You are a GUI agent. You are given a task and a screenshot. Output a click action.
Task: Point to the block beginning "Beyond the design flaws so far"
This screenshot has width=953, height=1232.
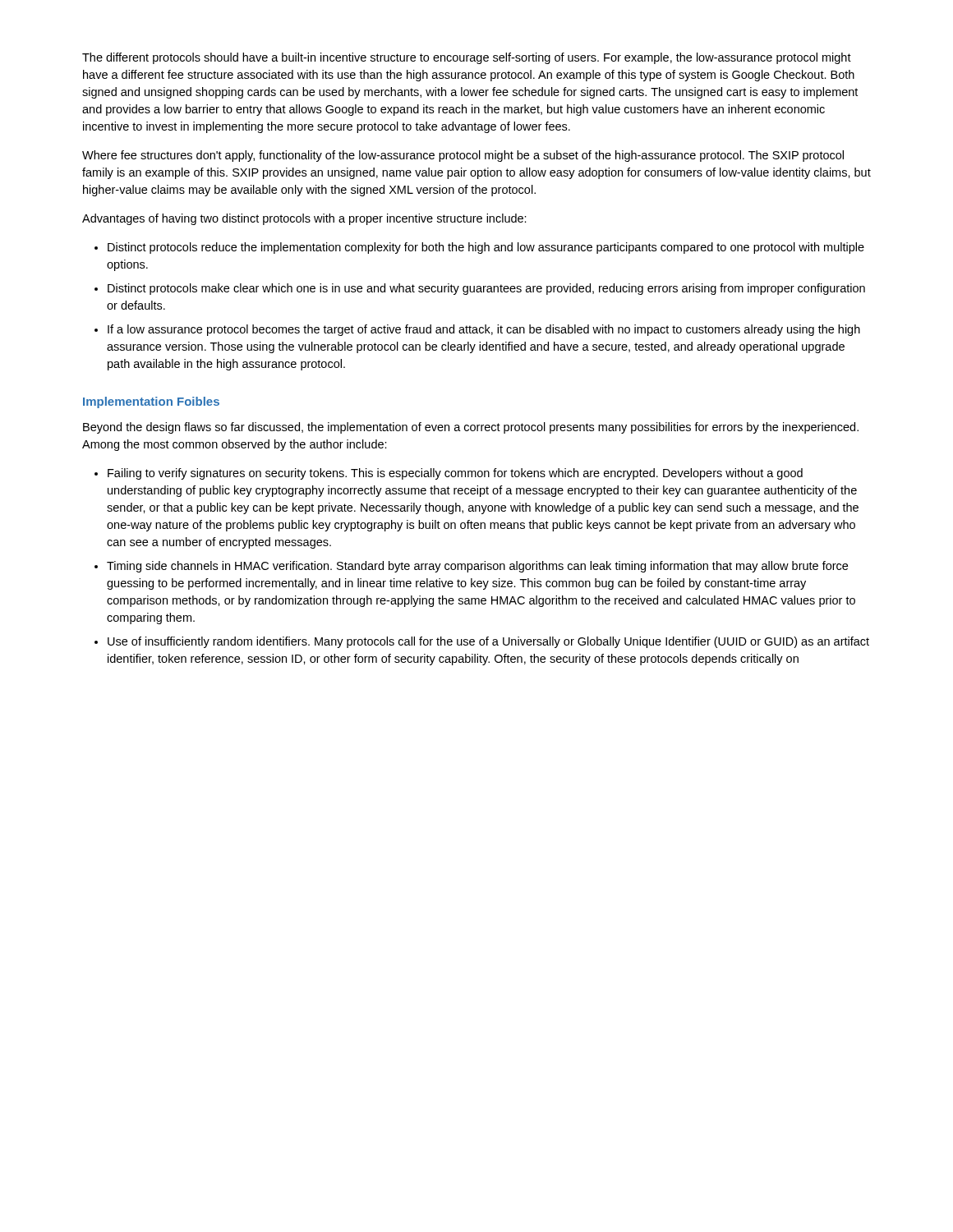(471, 436)
